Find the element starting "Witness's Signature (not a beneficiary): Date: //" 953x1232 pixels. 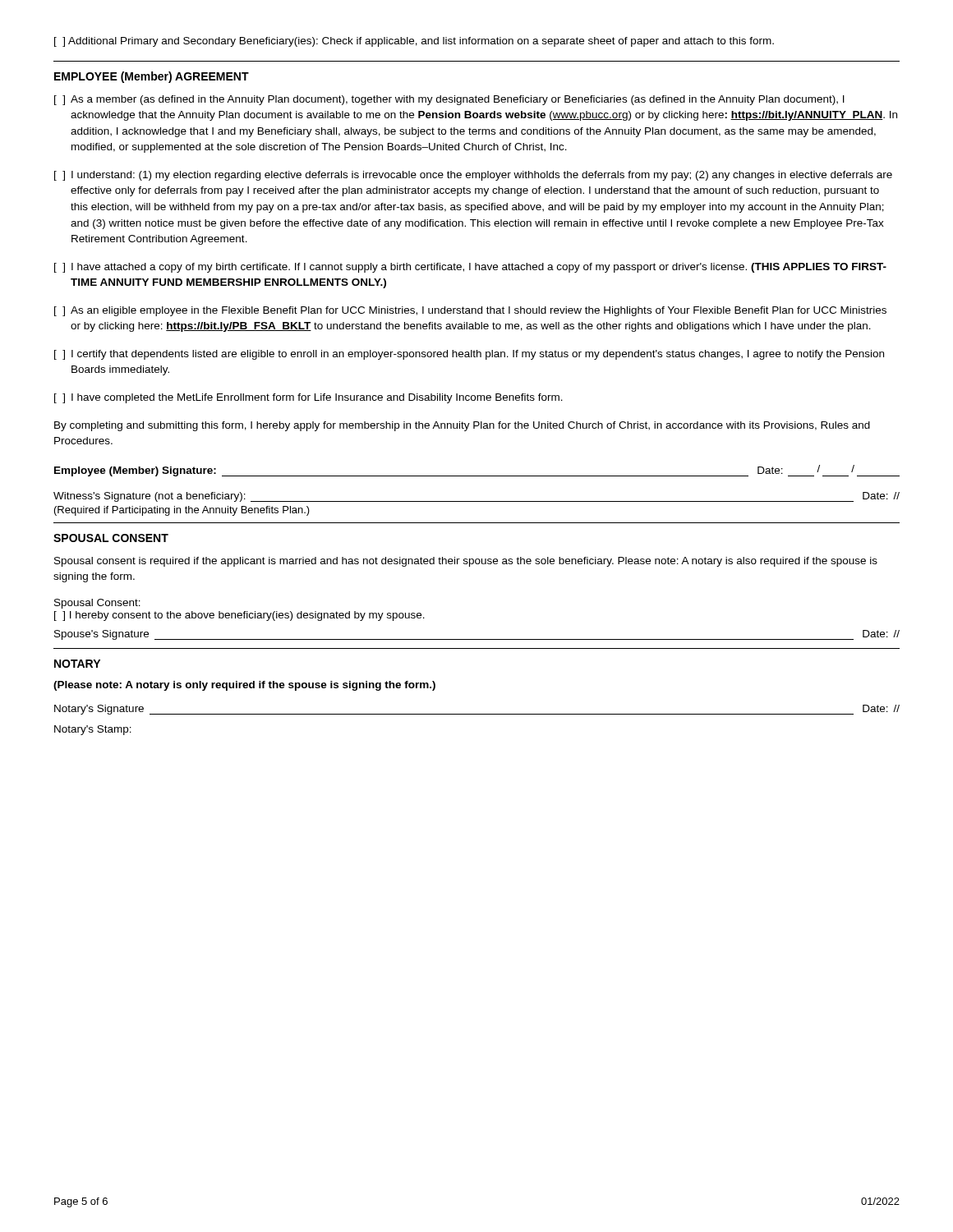click(x=476, y=501)
